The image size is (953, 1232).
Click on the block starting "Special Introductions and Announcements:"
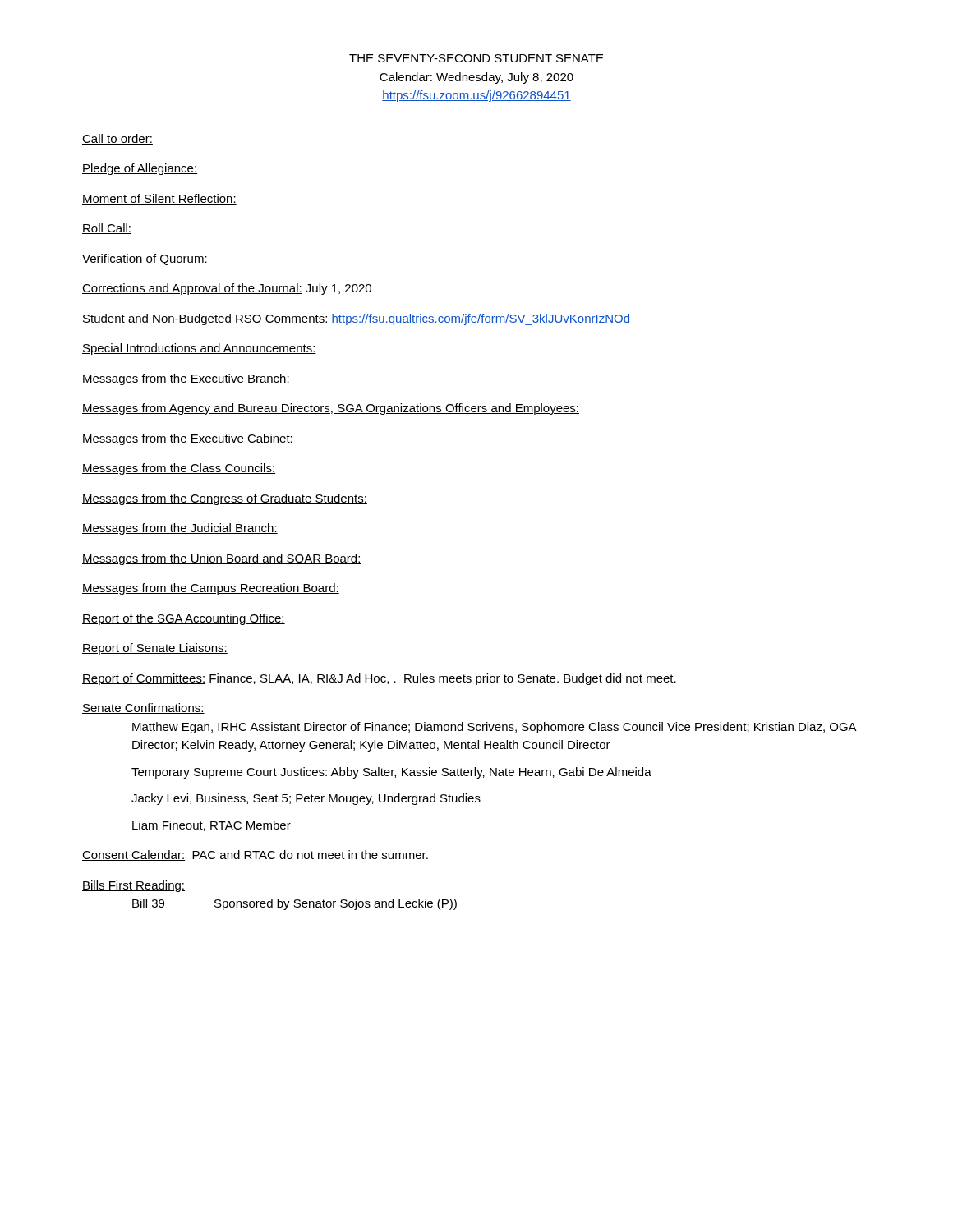click(199, 348)
